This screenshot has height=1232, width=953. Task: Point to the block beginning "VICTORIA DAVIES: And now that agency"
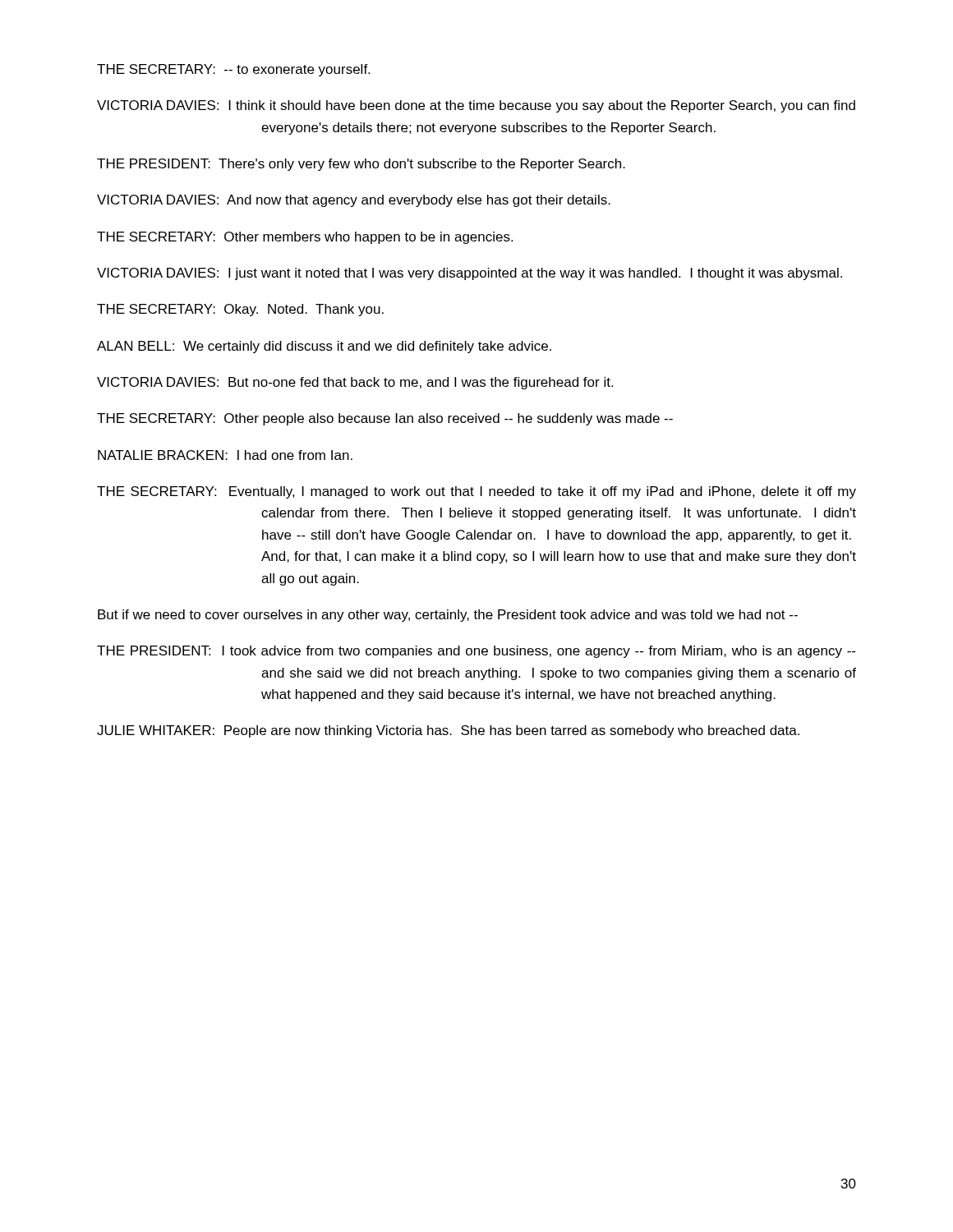pyautogui.click(x=354, y=200)
